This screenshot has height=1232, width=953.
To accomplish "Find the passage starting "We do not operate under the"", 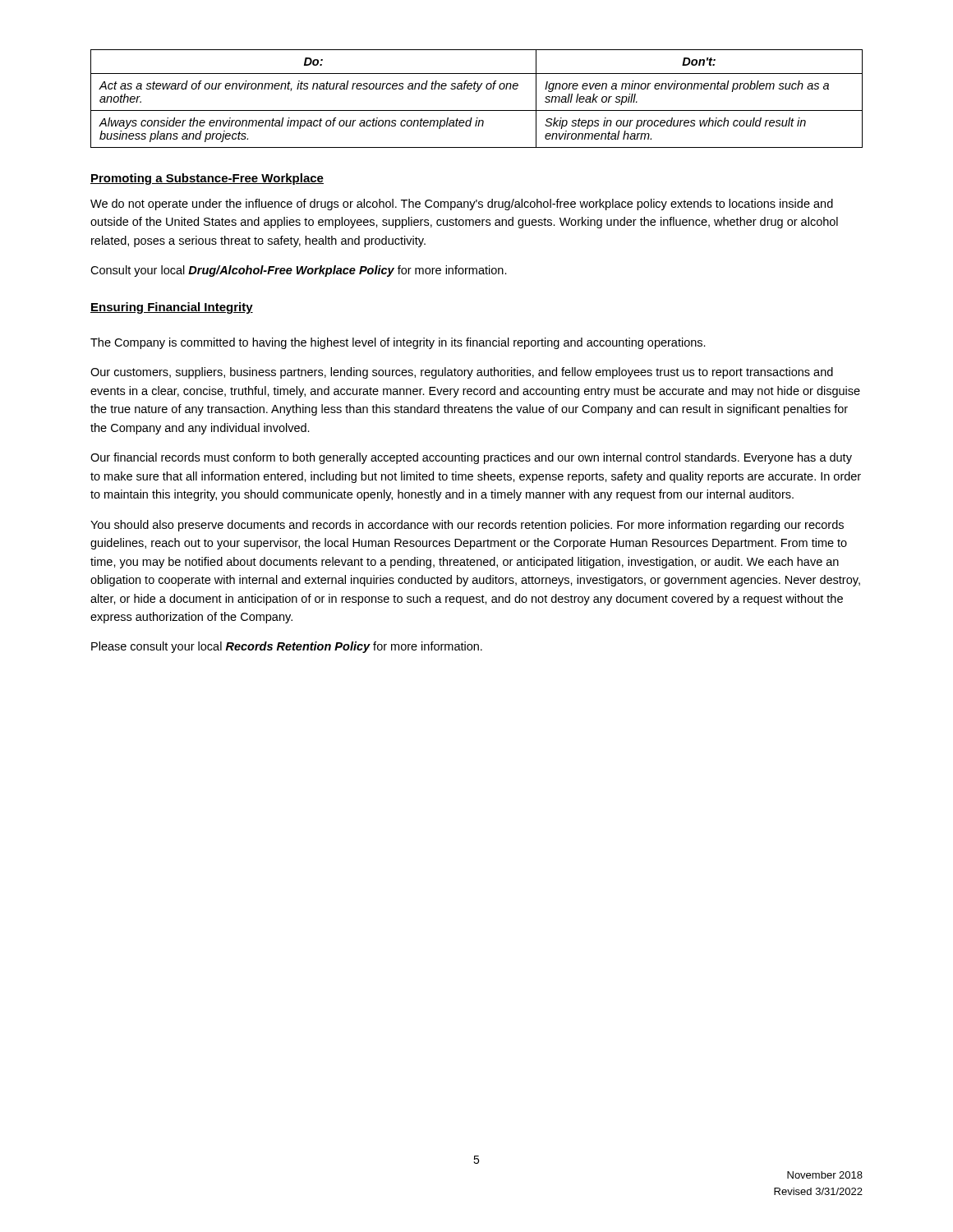I will coord(464,222).
